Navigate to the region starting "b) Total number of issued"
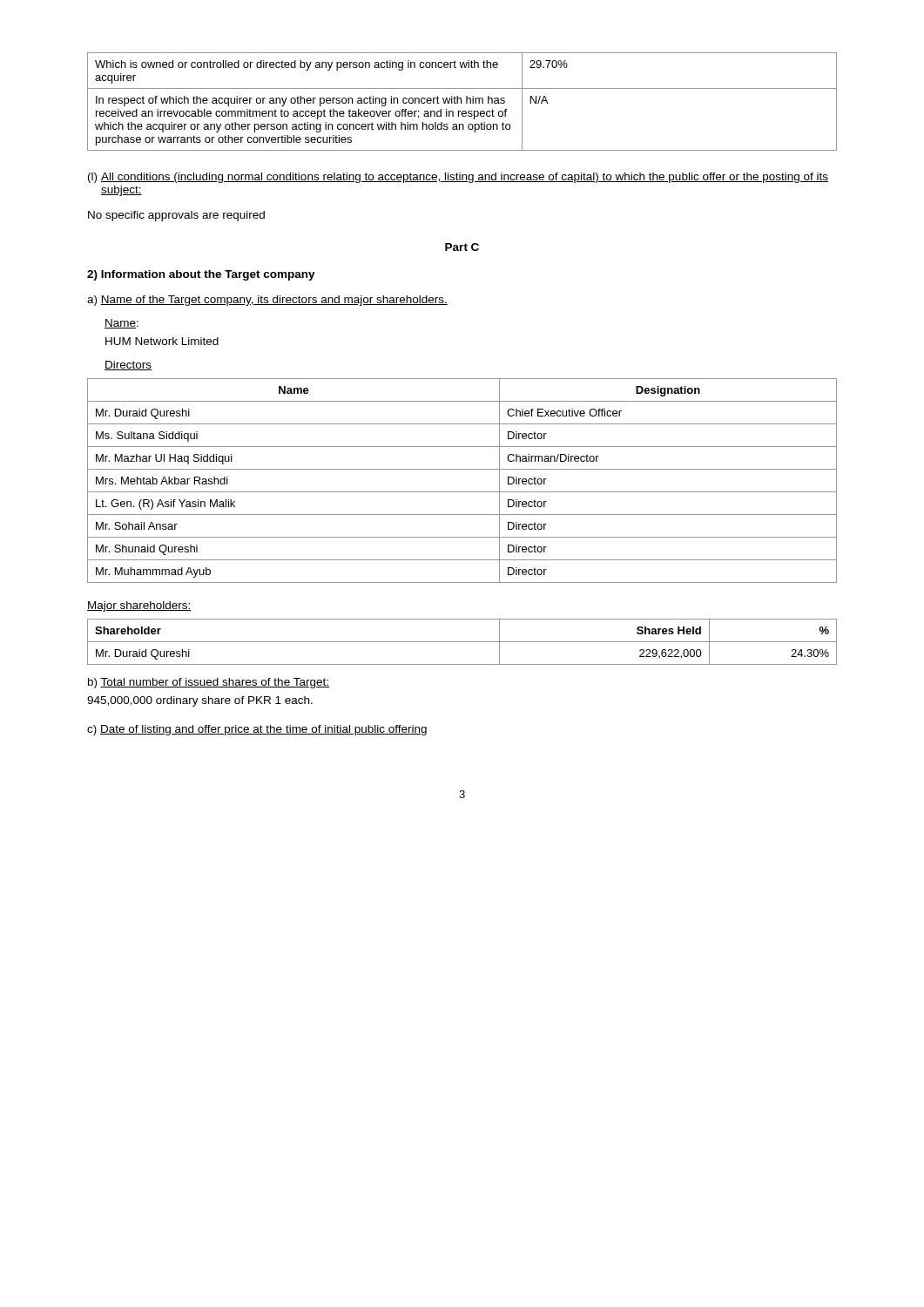Viewport: 924px width, 1307px height. pyautogui.click(x=208, y=682)
